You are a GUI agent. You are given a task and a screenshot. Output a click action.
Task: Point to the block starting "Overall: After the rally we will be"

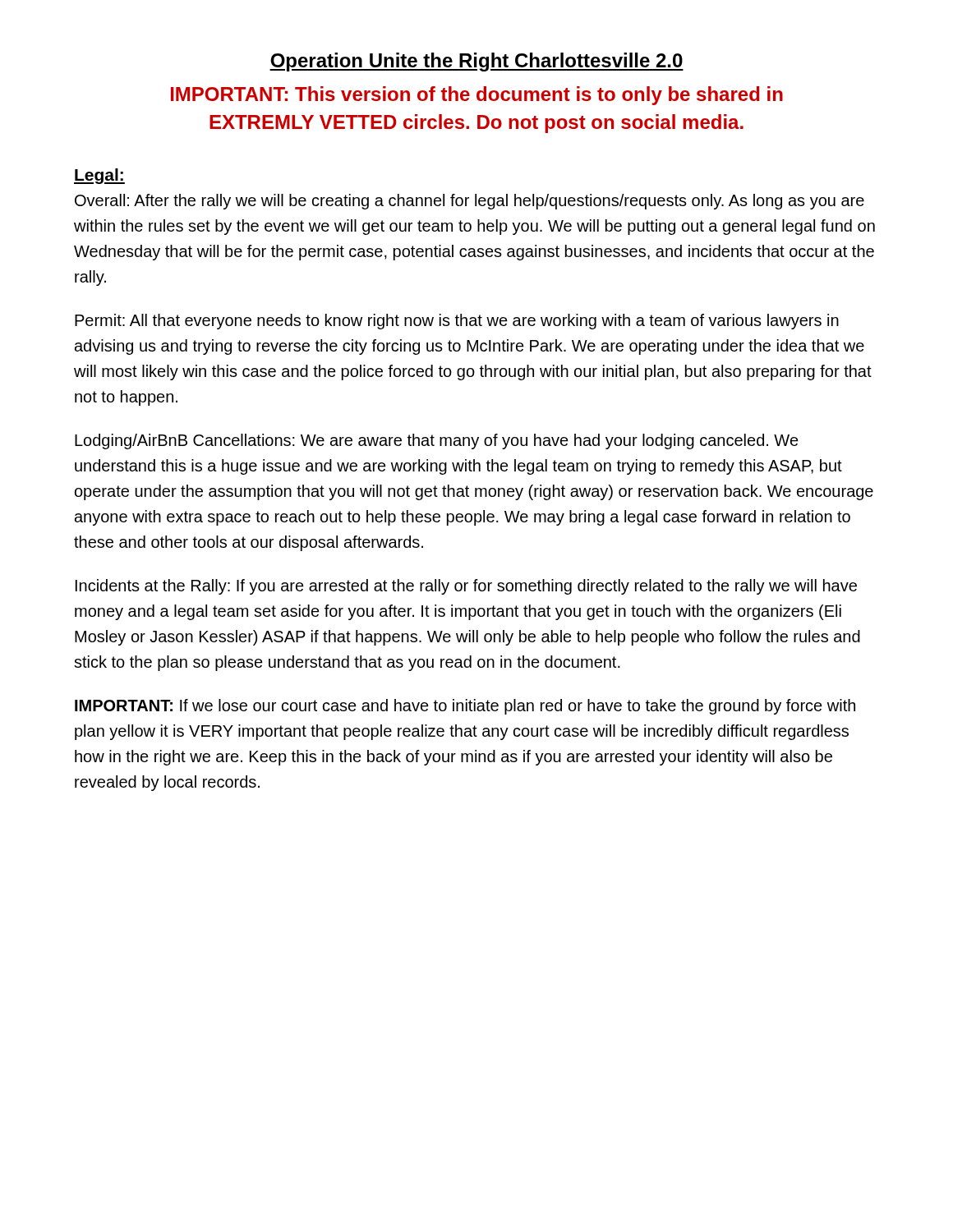coord(475,239)
